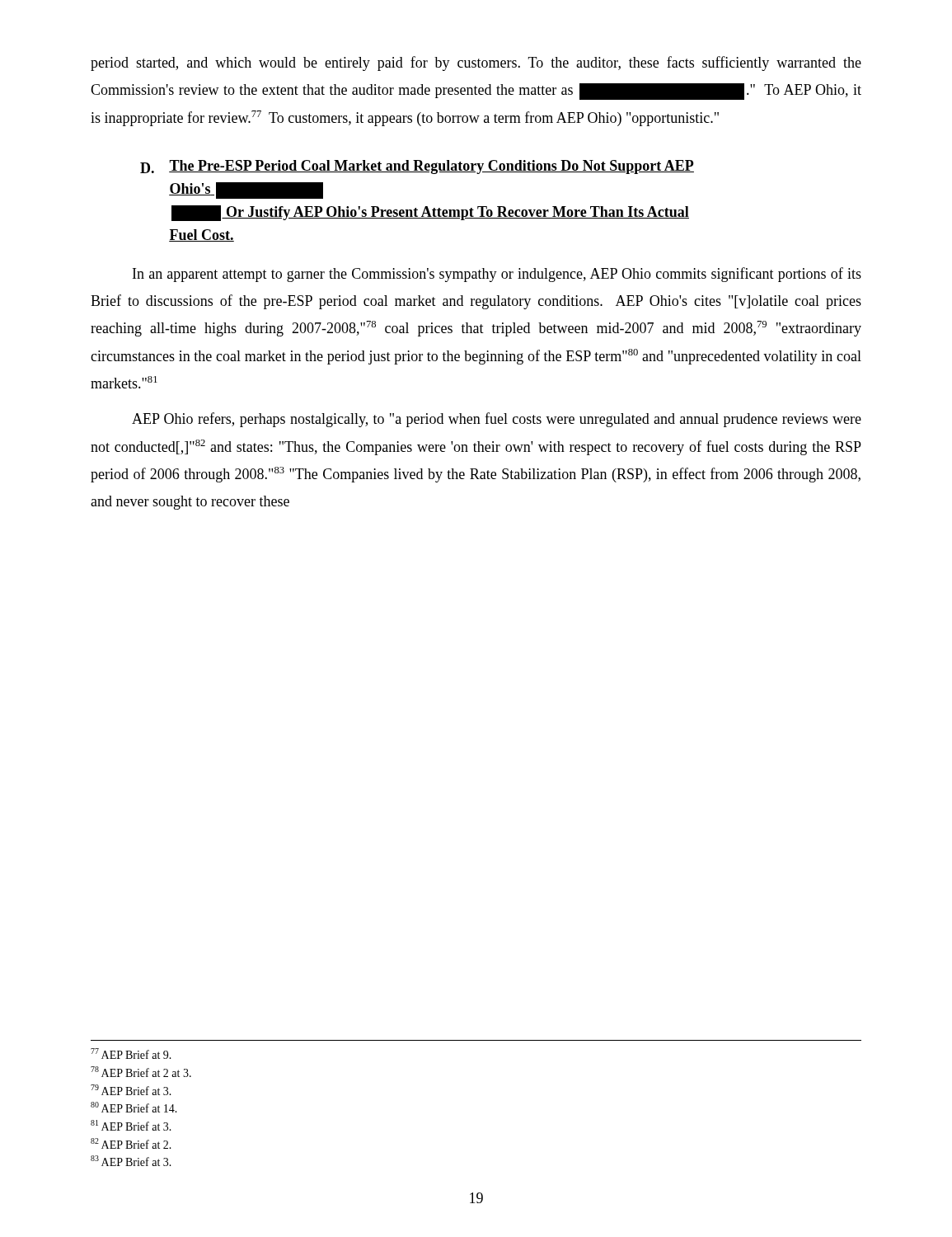Image resolution: width=952 pixels, height=1237 pixels.
Task: Navigate to the element starting "78 AEP Brief"
Action: tap(141, 1072)
